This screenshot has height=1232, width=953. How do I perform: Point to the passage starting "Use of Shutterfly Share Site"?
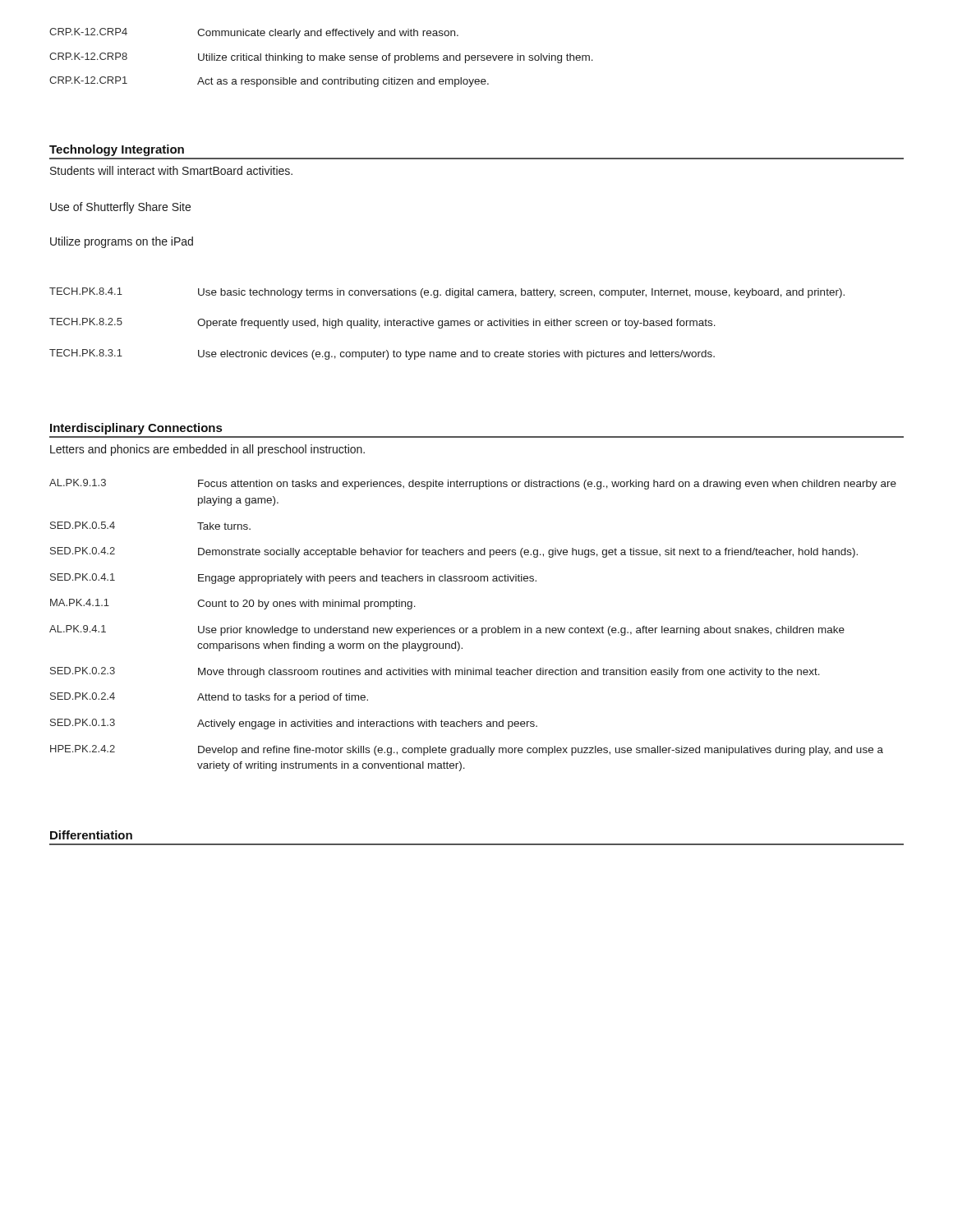(120, 207)
